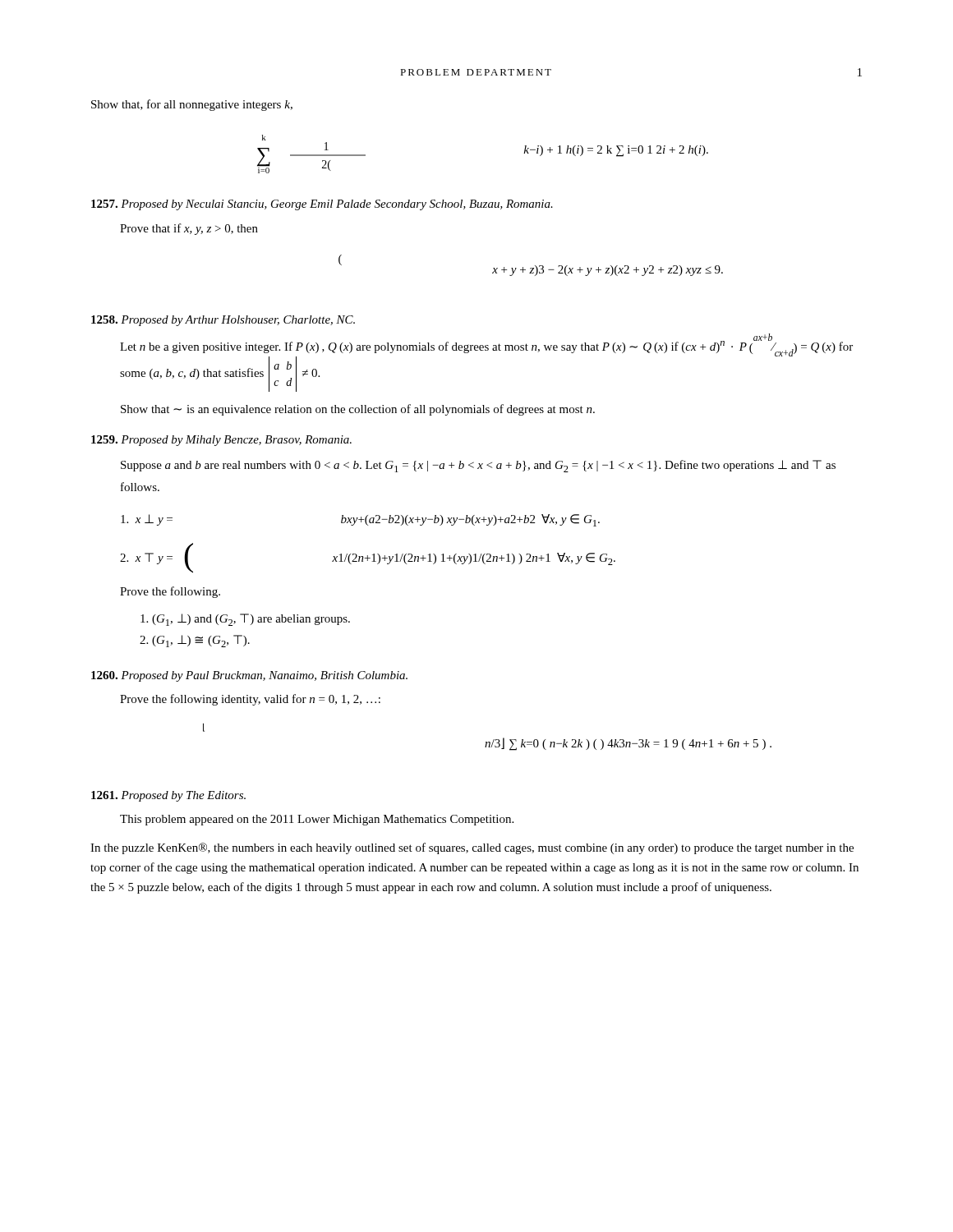Screen dimensions: 1232x953
Task: Locate the text with the text "Prove the following."
Action: pos(170,591)
